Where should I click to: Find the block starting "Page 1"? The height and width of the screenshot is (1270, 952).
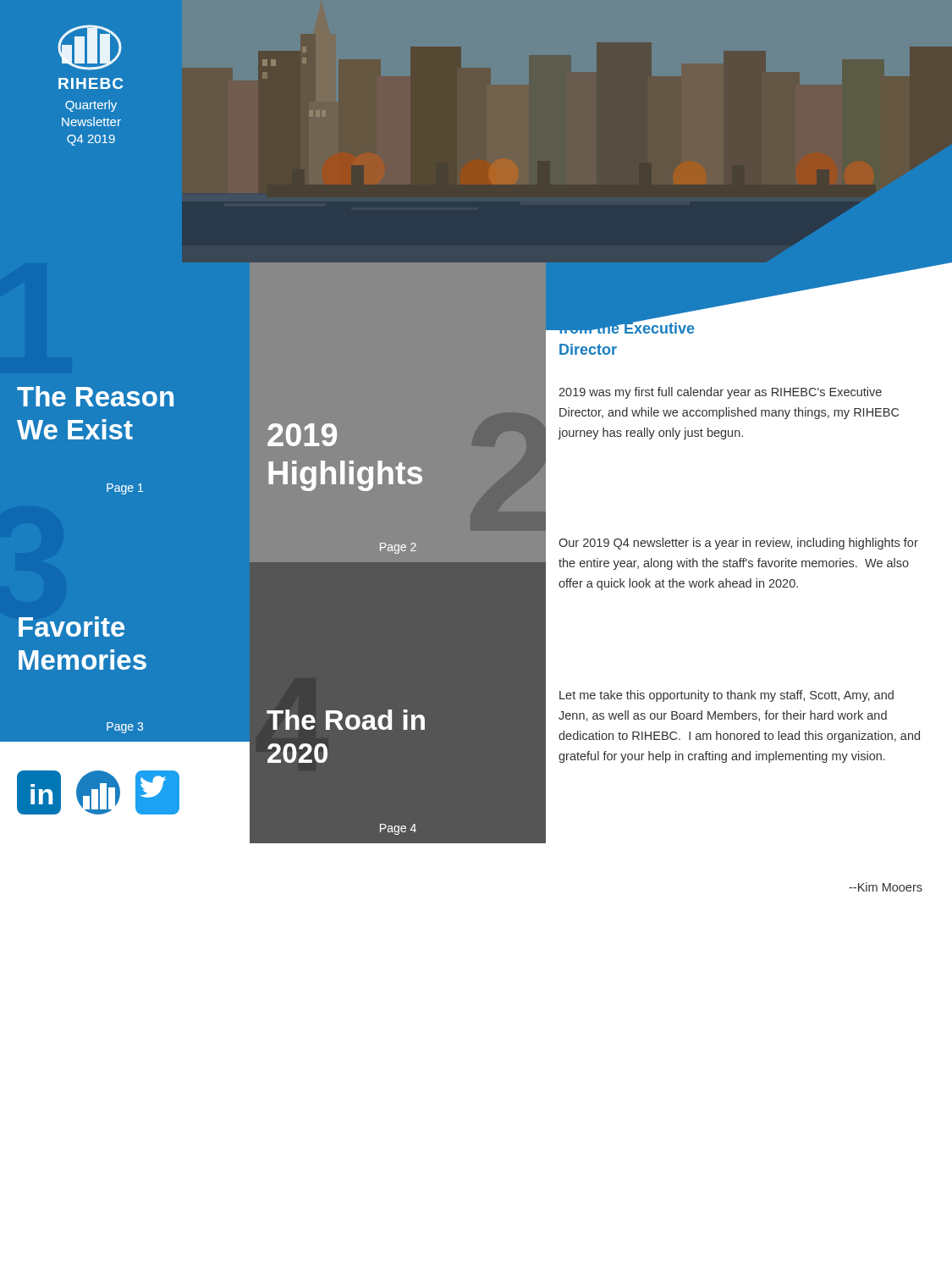[x=125, y=488]
